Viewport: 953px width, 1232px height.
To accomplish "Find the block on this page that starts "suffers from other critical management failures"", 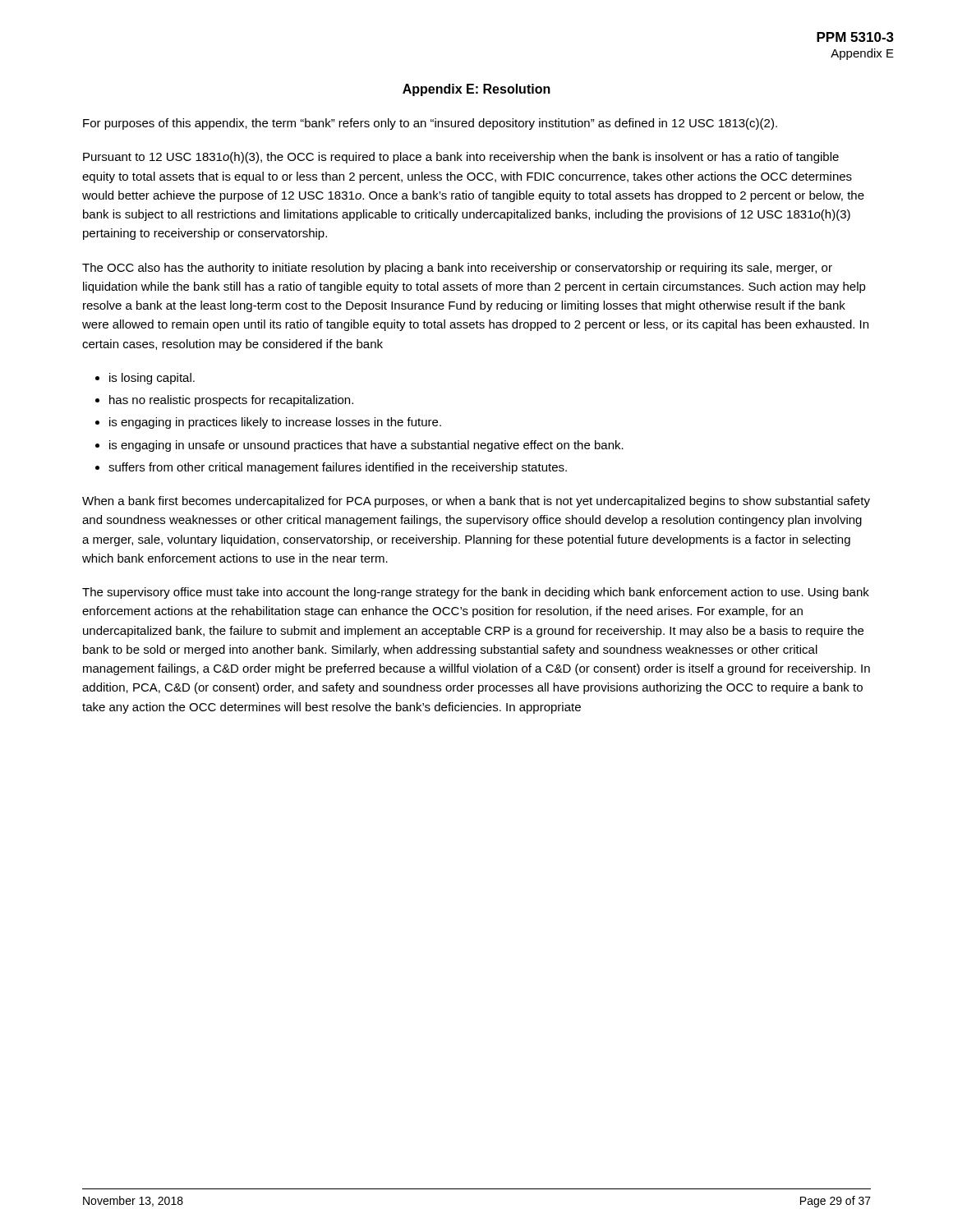I will [x=338, y=467].
